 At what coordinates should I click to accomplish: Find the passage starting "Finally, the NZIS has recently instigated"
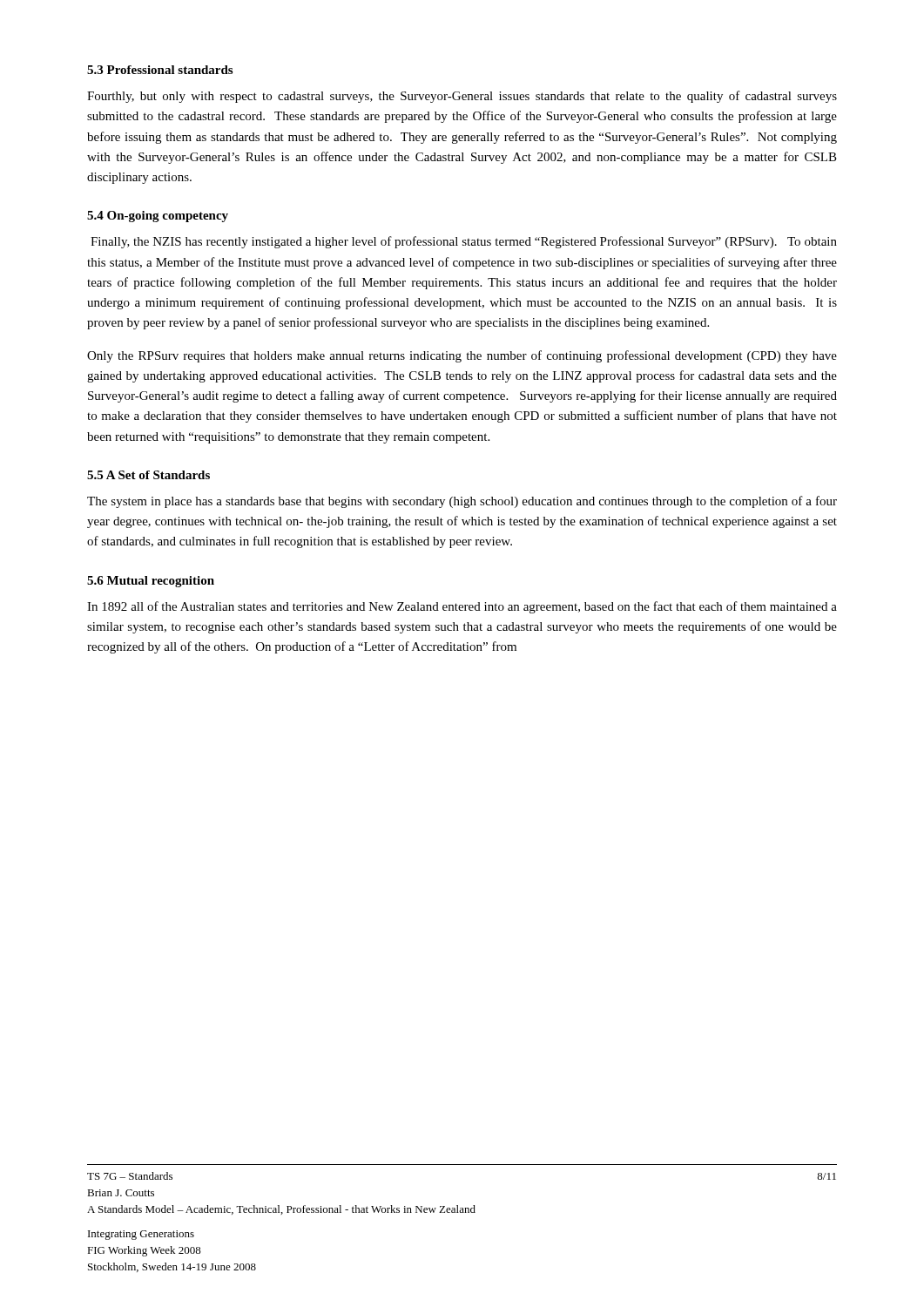tap(462, 282)
